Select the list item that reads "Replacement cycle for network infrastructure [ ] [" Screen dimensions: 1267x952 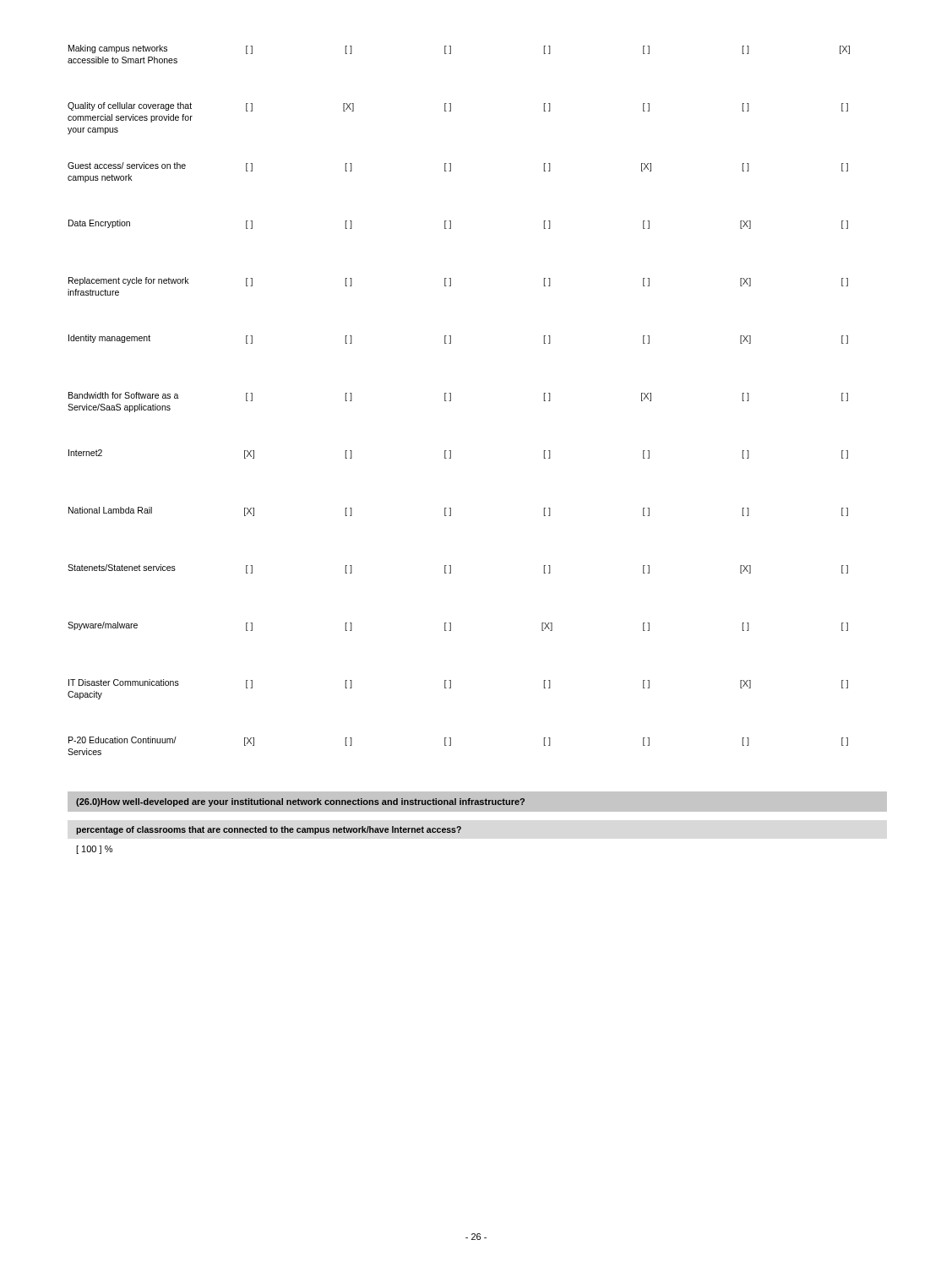129,282
